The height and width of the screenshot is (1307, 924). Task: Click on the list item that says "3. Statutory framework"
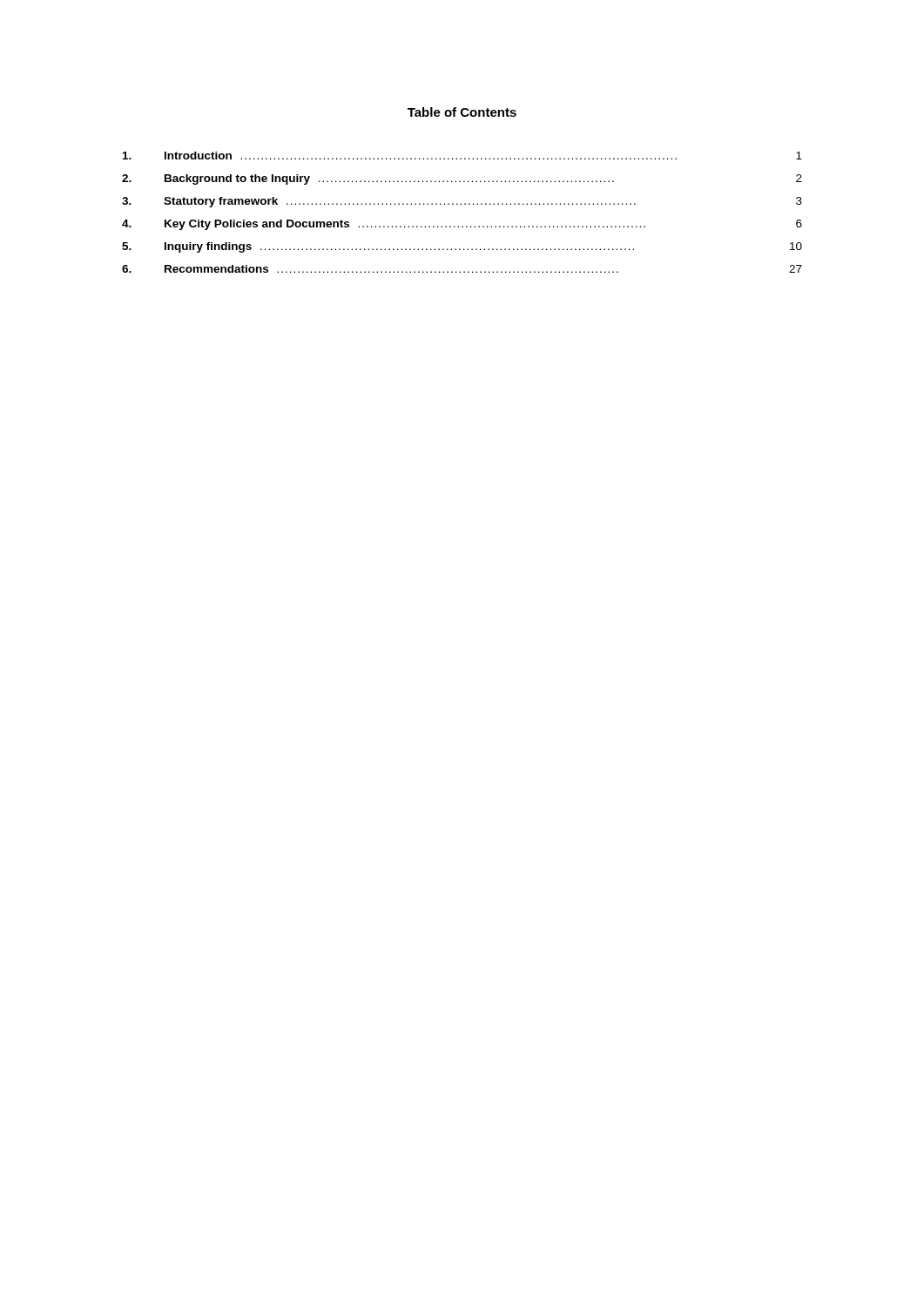click(462, 200)
